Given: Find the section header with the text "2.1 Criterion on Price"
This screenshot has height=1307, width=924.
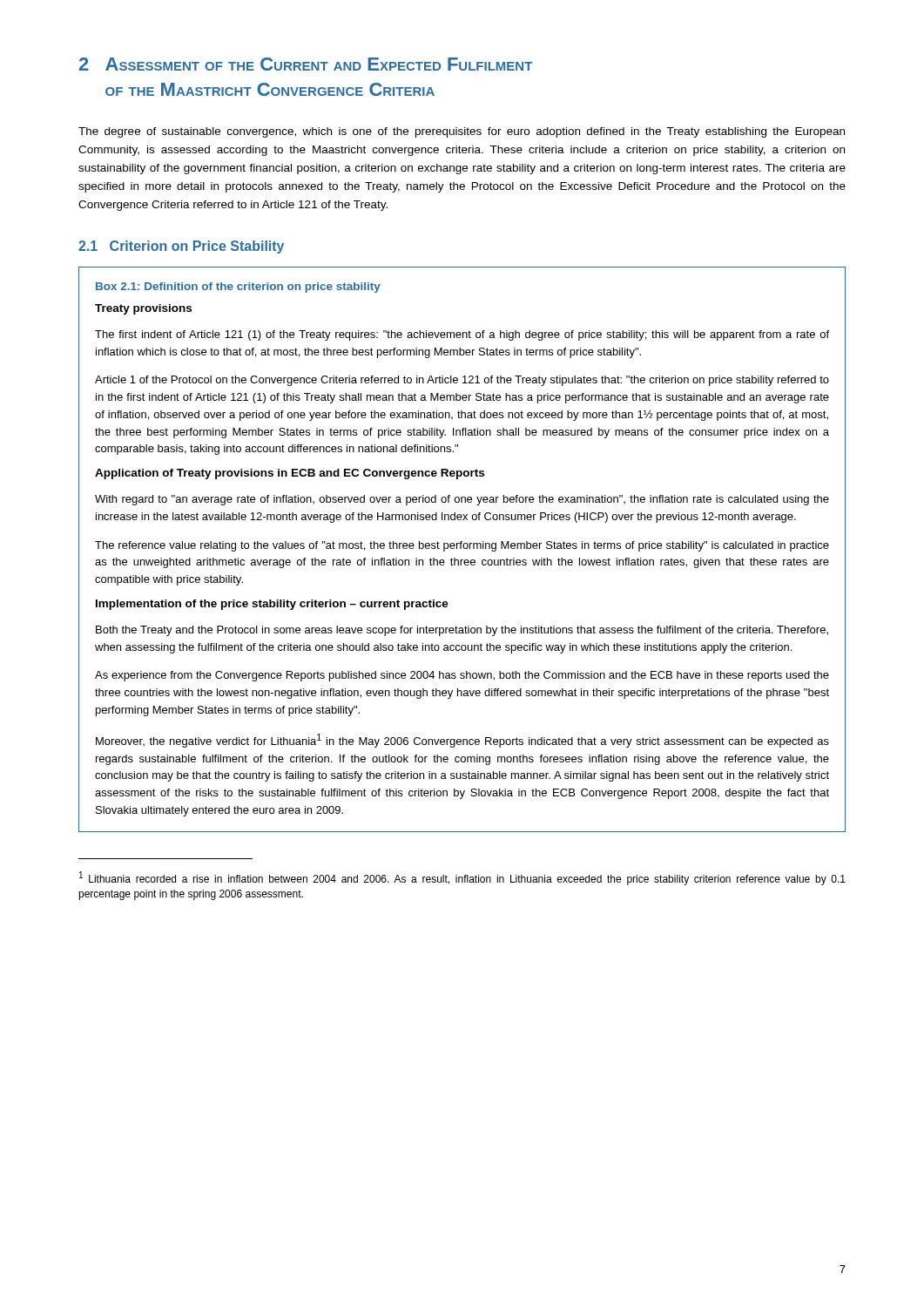Looking at the screenshot, I should (x=181, y=247).
